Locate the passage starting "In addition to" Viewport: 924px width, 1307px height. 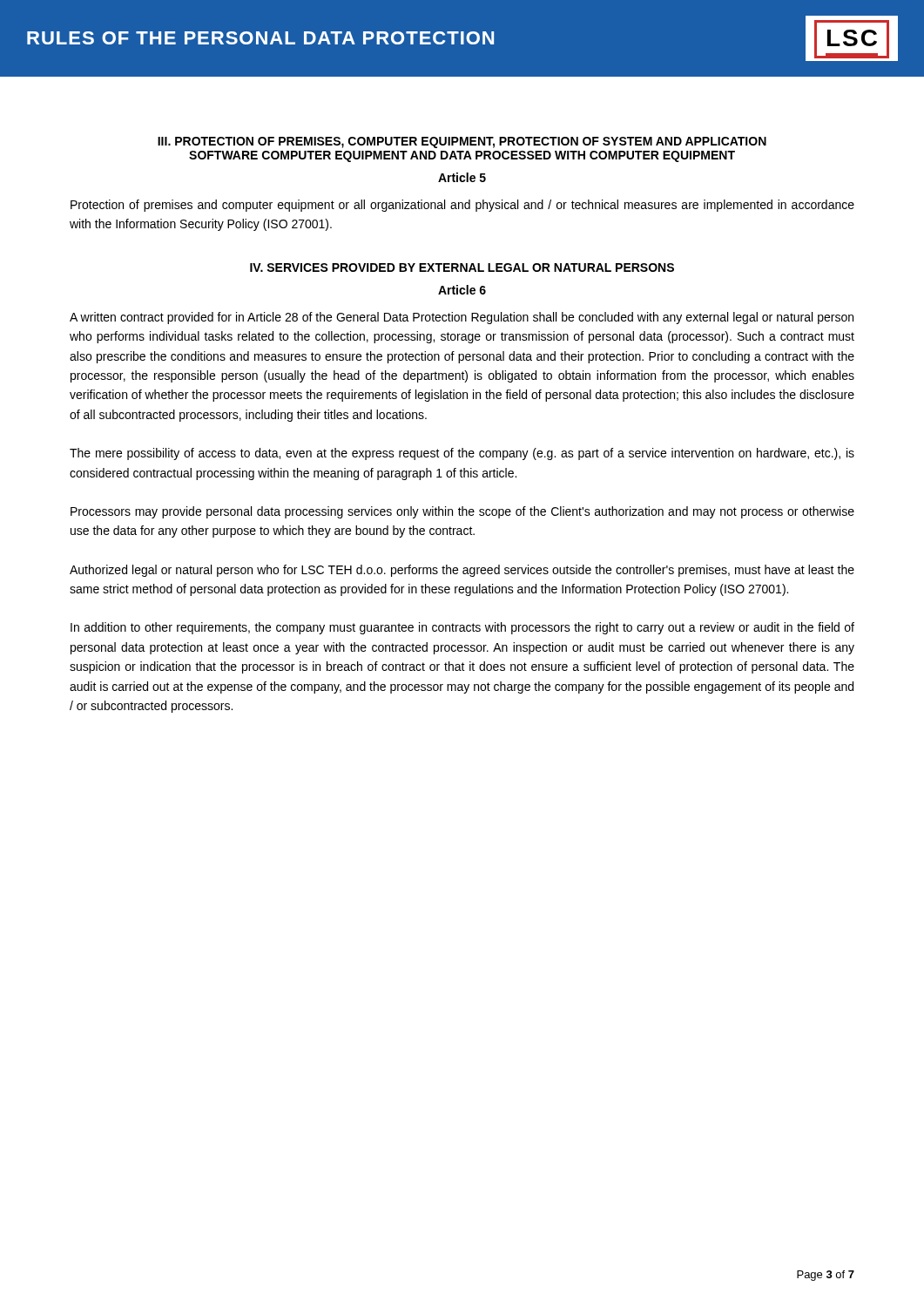tap(462, 667)
